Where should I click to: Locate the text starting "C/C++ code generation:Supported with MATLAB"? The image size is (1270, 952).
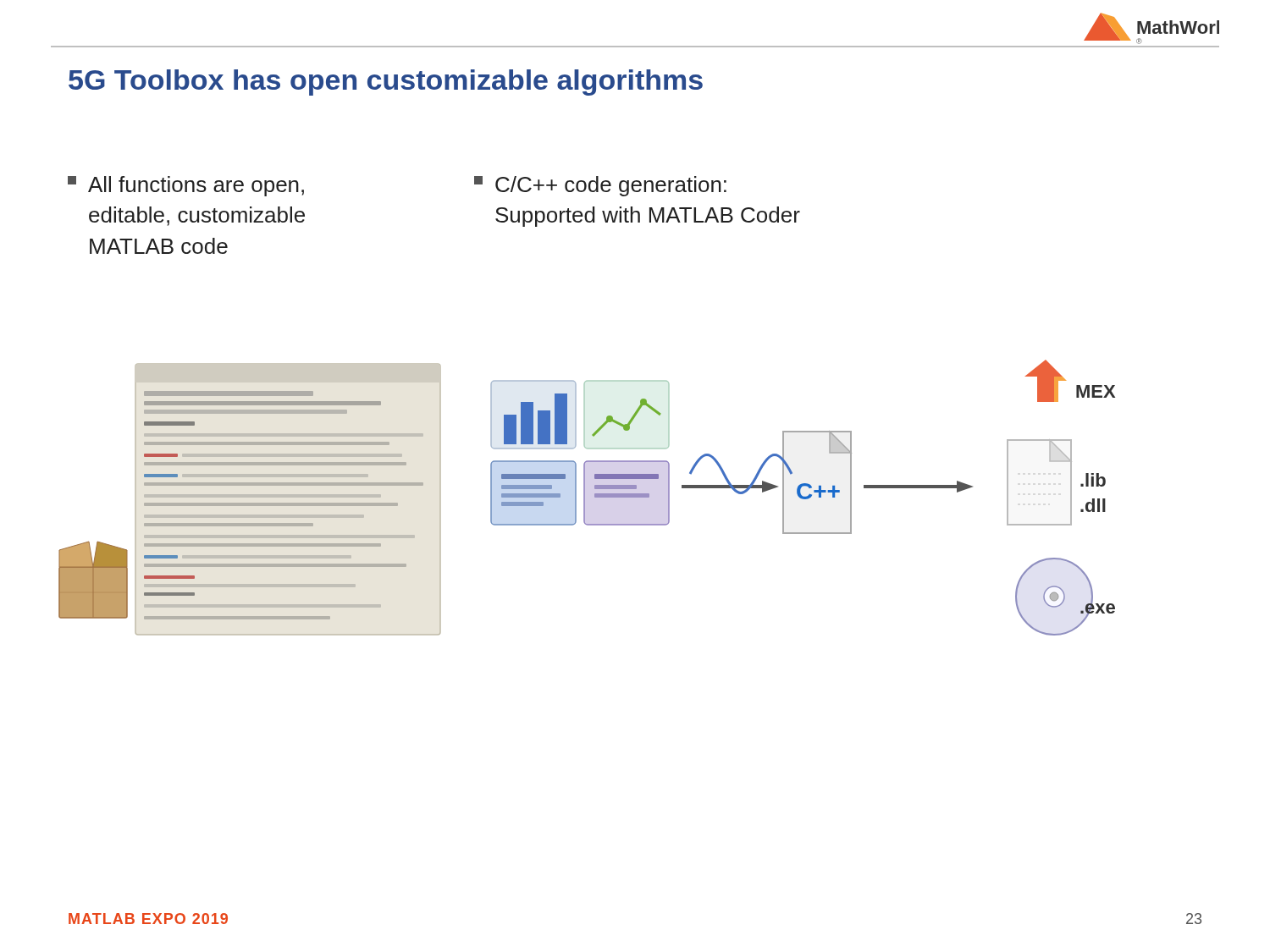click(x=669, y=200)
